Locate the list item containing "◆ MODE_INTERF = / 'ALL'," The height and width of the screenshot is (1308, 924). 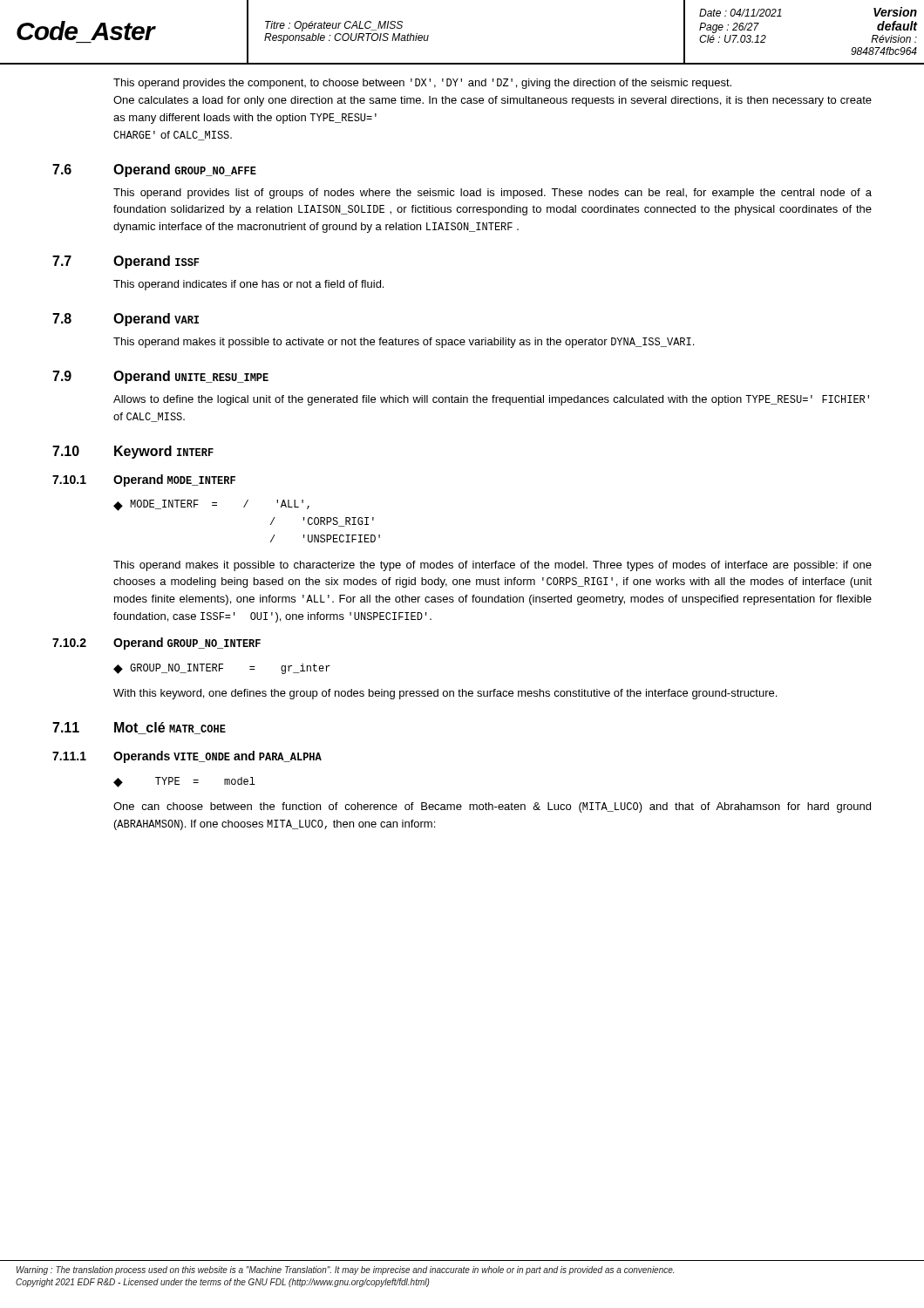(x=211, y=505)
